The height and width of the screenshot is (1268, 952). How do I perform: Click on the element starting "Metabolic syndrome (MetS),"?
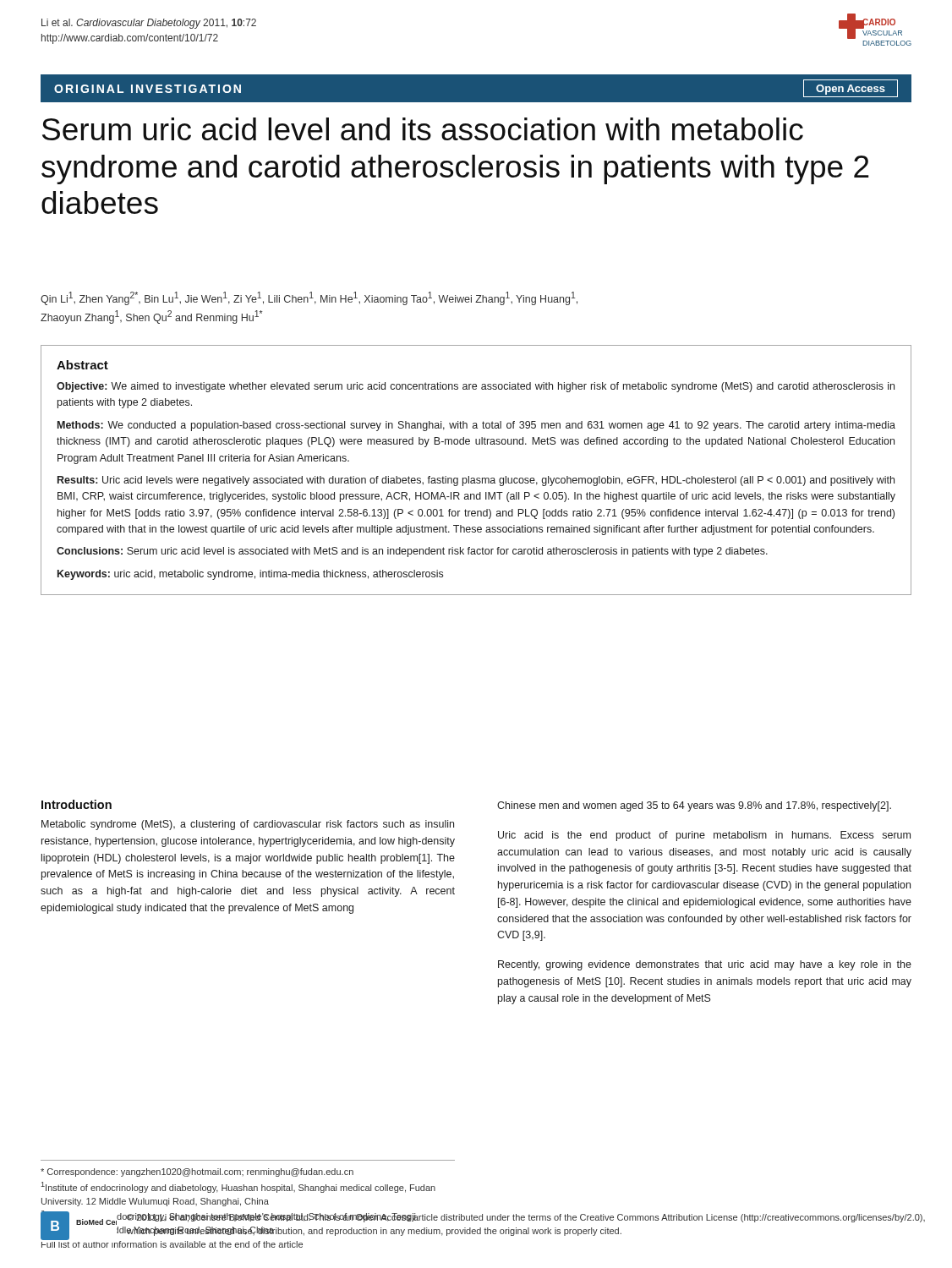248,866
